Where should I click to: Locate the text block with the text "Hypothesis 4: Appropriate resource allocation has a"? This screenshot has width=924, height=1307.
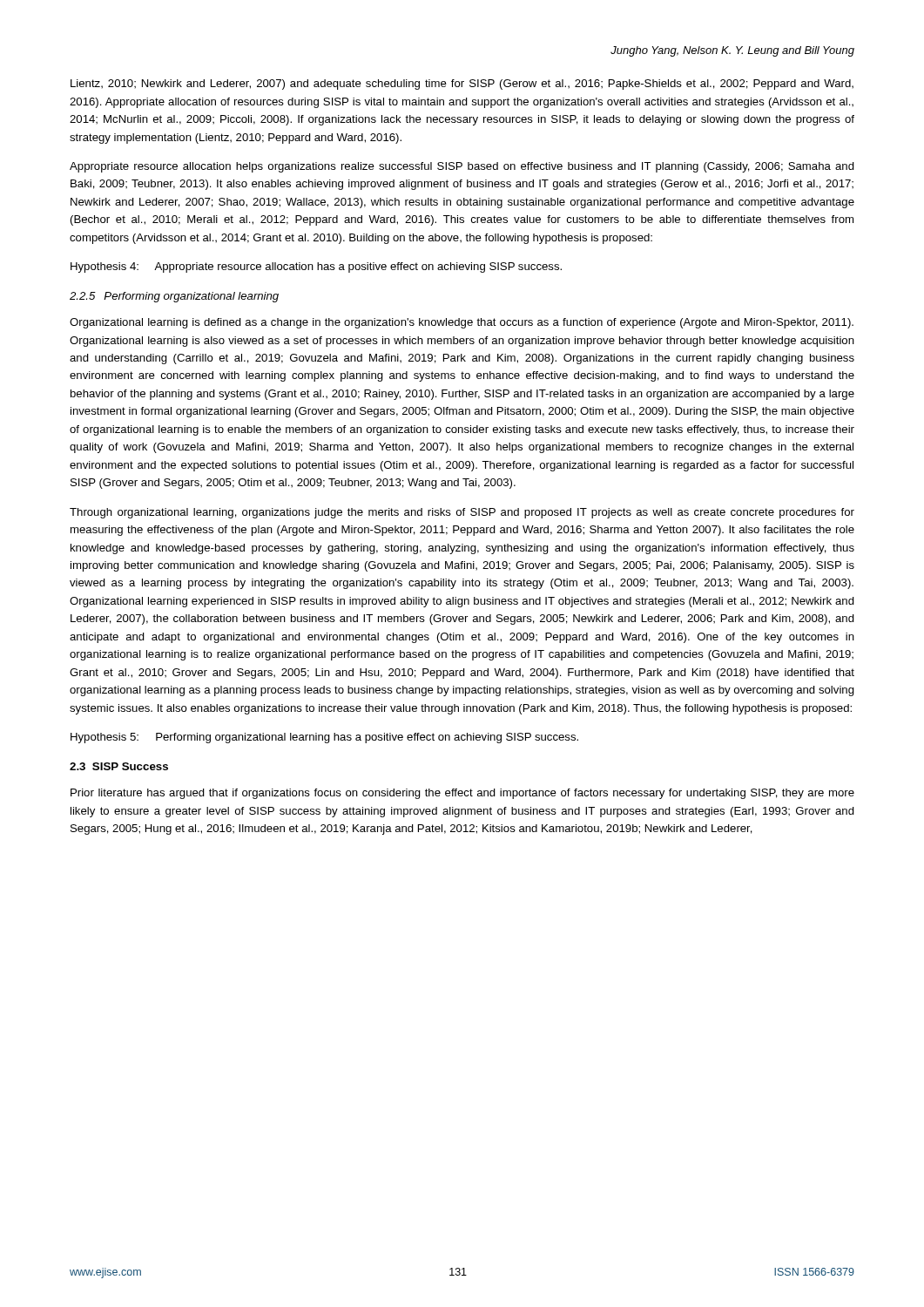[316, 266]
